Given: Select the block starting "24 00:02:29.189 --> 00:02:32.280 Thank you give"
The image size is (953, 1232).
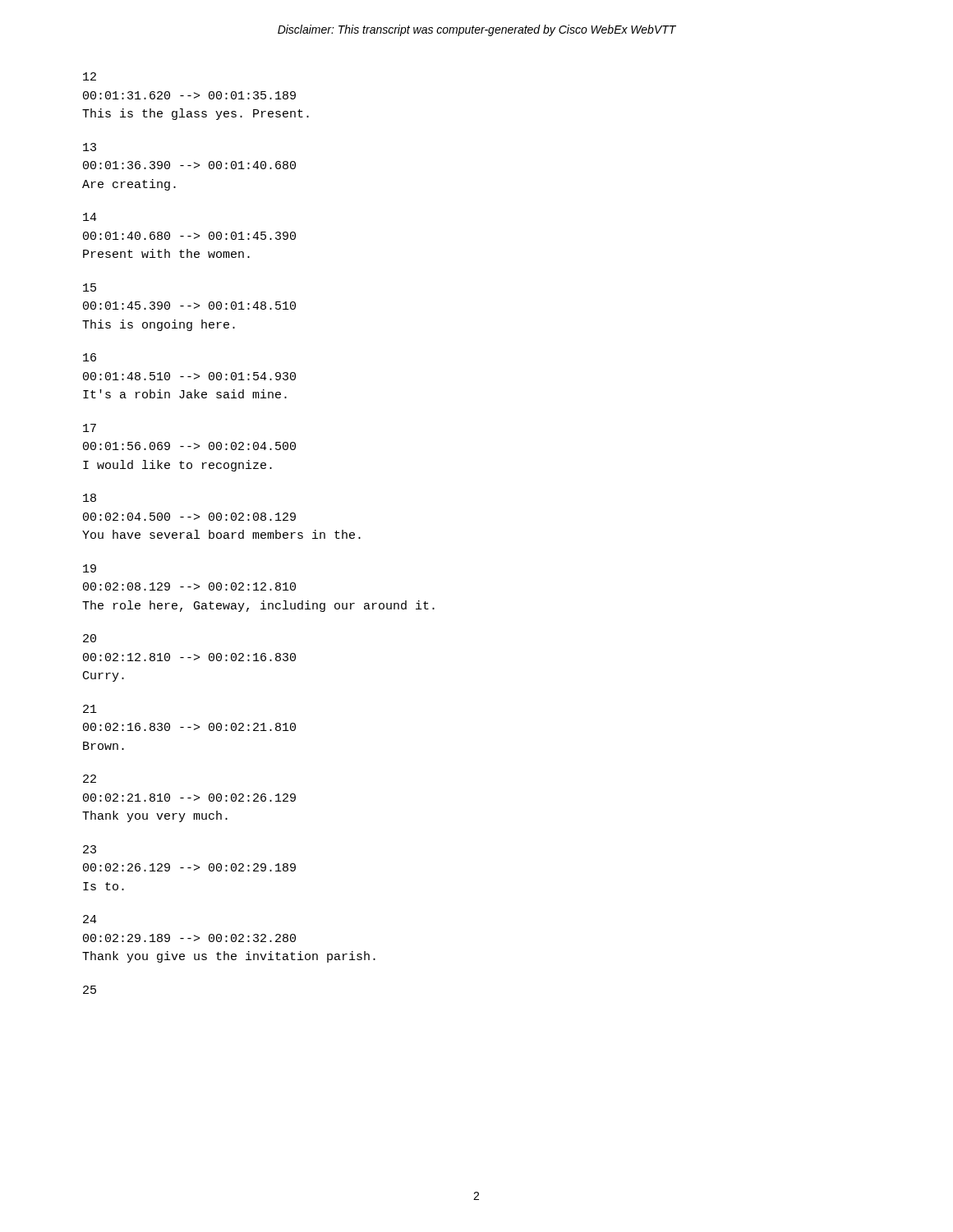Looking at the screenshot, I should point(230,939).
